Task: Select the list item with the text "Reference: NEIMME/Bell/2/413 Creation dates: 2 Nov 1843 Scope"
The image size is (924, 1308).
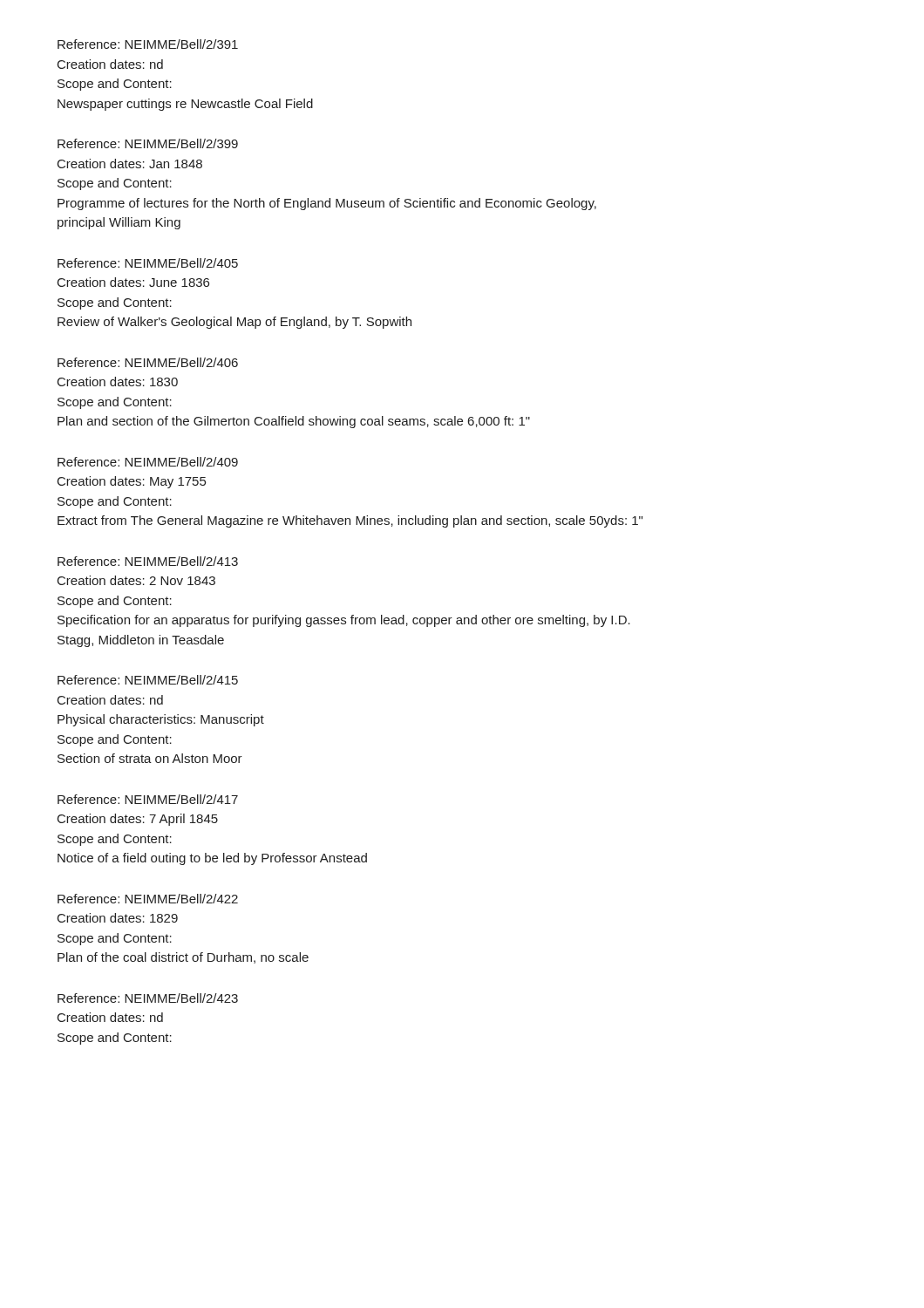Action: [148, 561]
